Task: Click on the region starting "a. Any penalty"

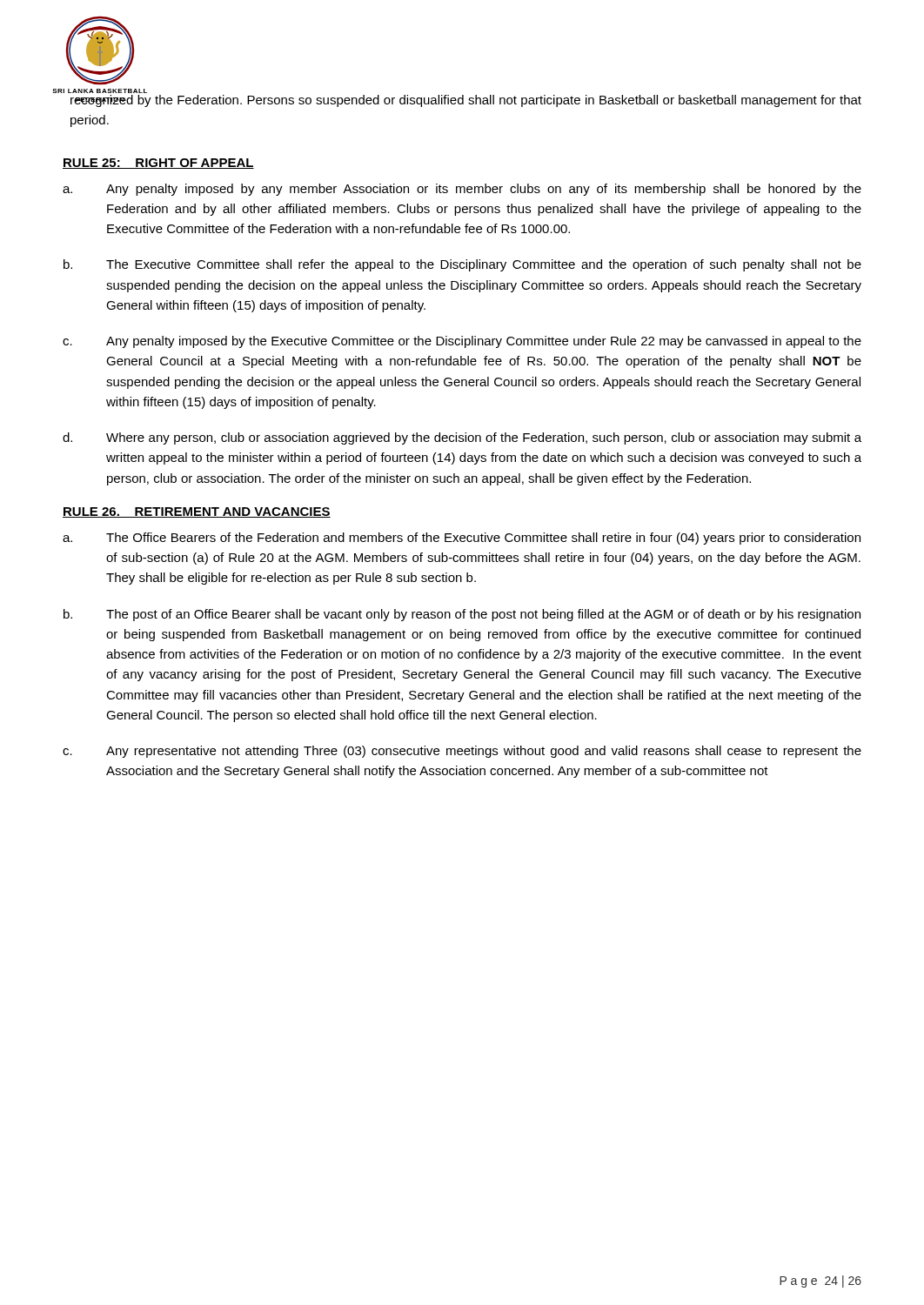Action: pyautogui.click(x=462, y=208)
